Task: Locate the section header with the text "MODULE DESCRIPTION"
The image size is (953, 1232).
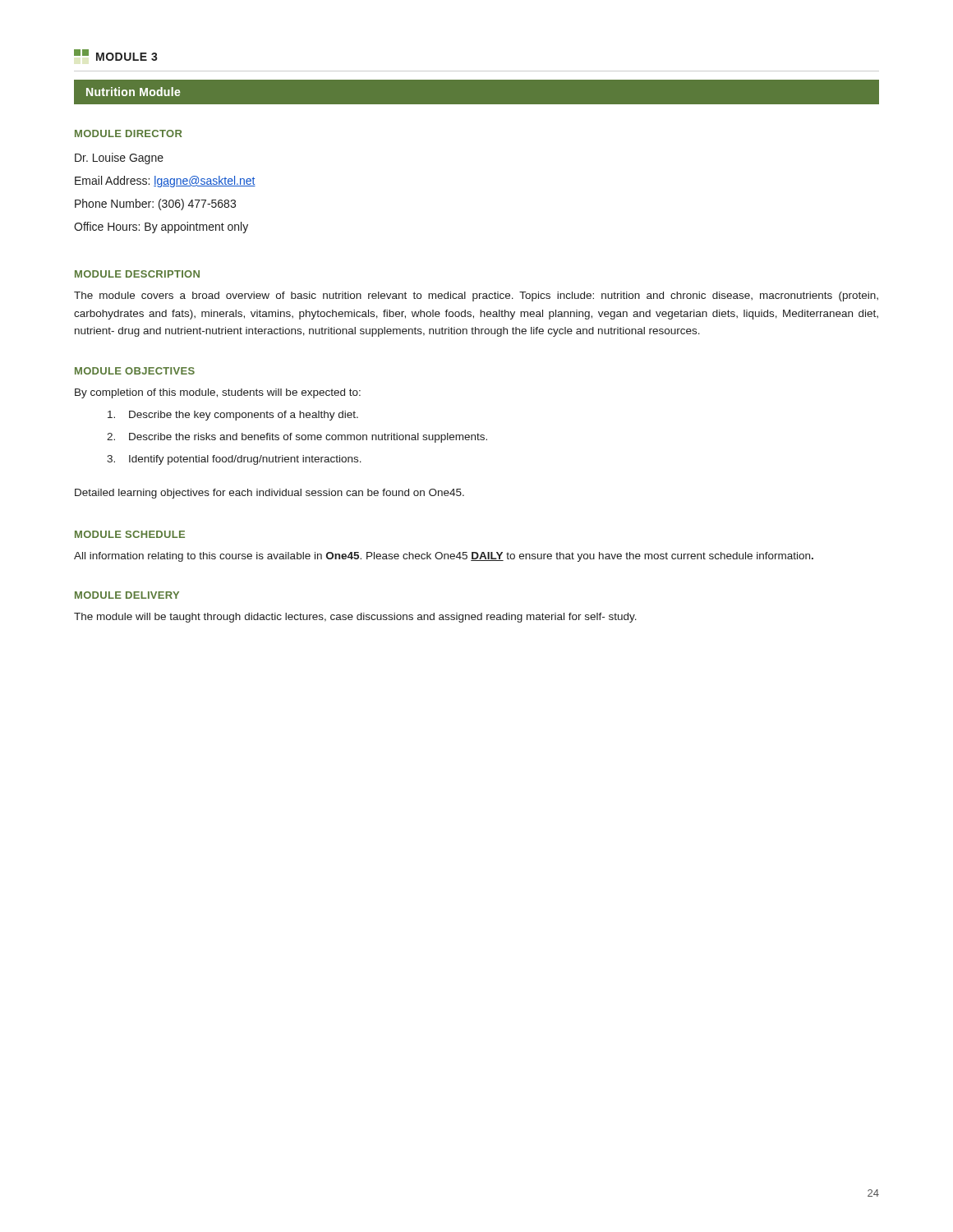Action: coord(137,274)
